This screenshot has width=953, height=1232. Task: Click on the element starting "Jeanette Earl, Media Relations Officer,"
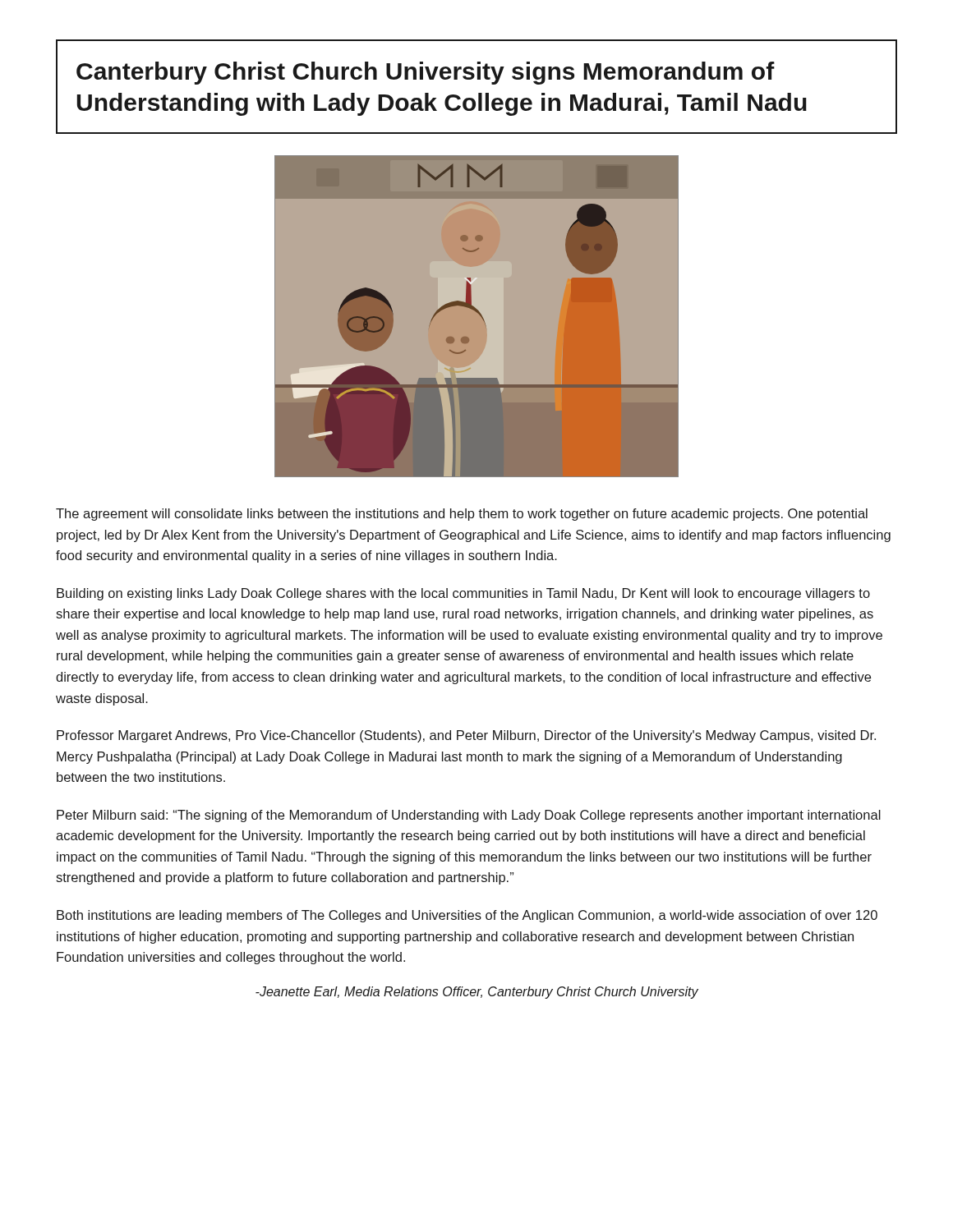(x=476, y=992)
